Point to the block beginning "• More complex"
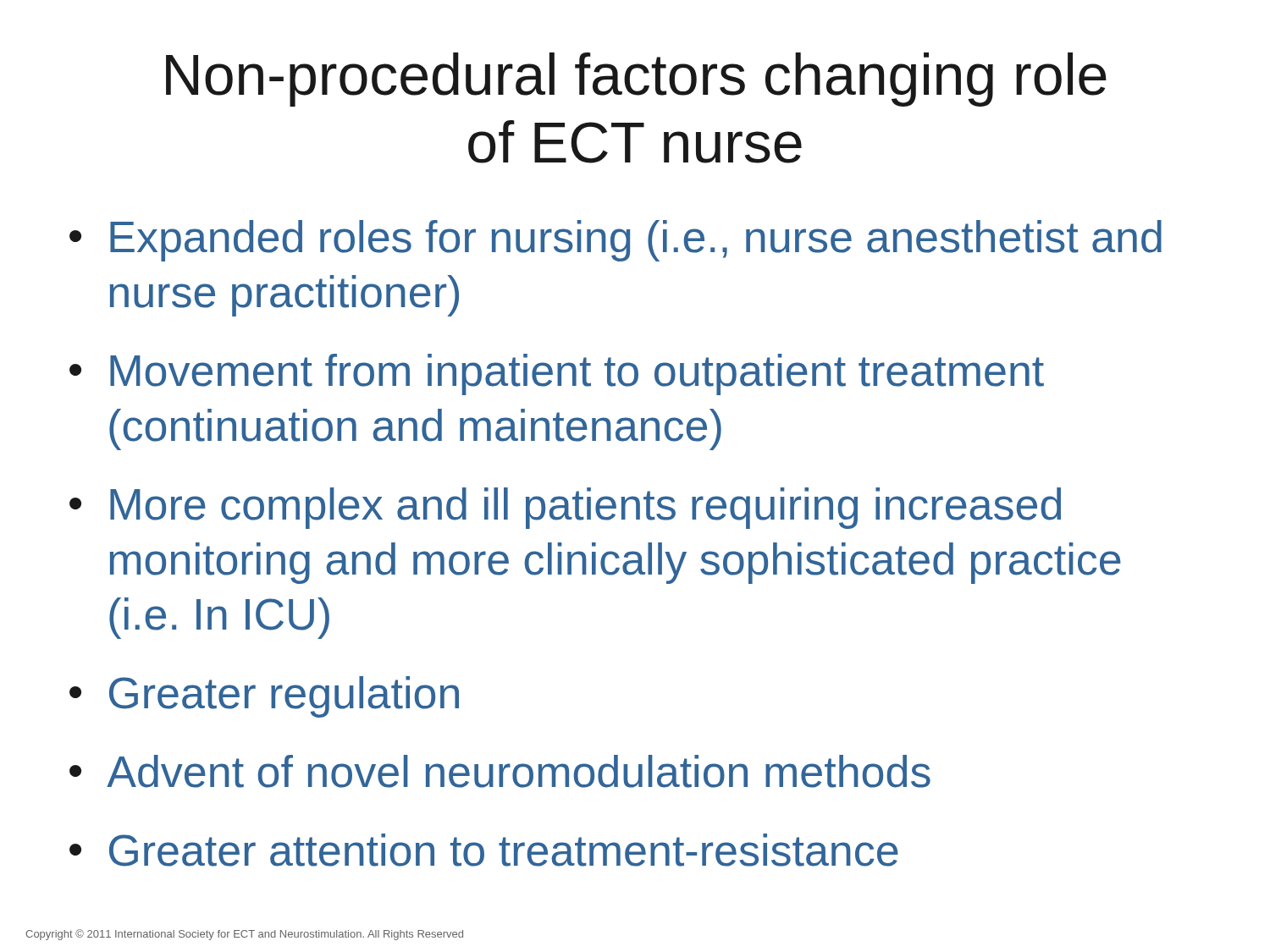The width and height of the screenshot is (1270, 952). click(x=635, y=560)
